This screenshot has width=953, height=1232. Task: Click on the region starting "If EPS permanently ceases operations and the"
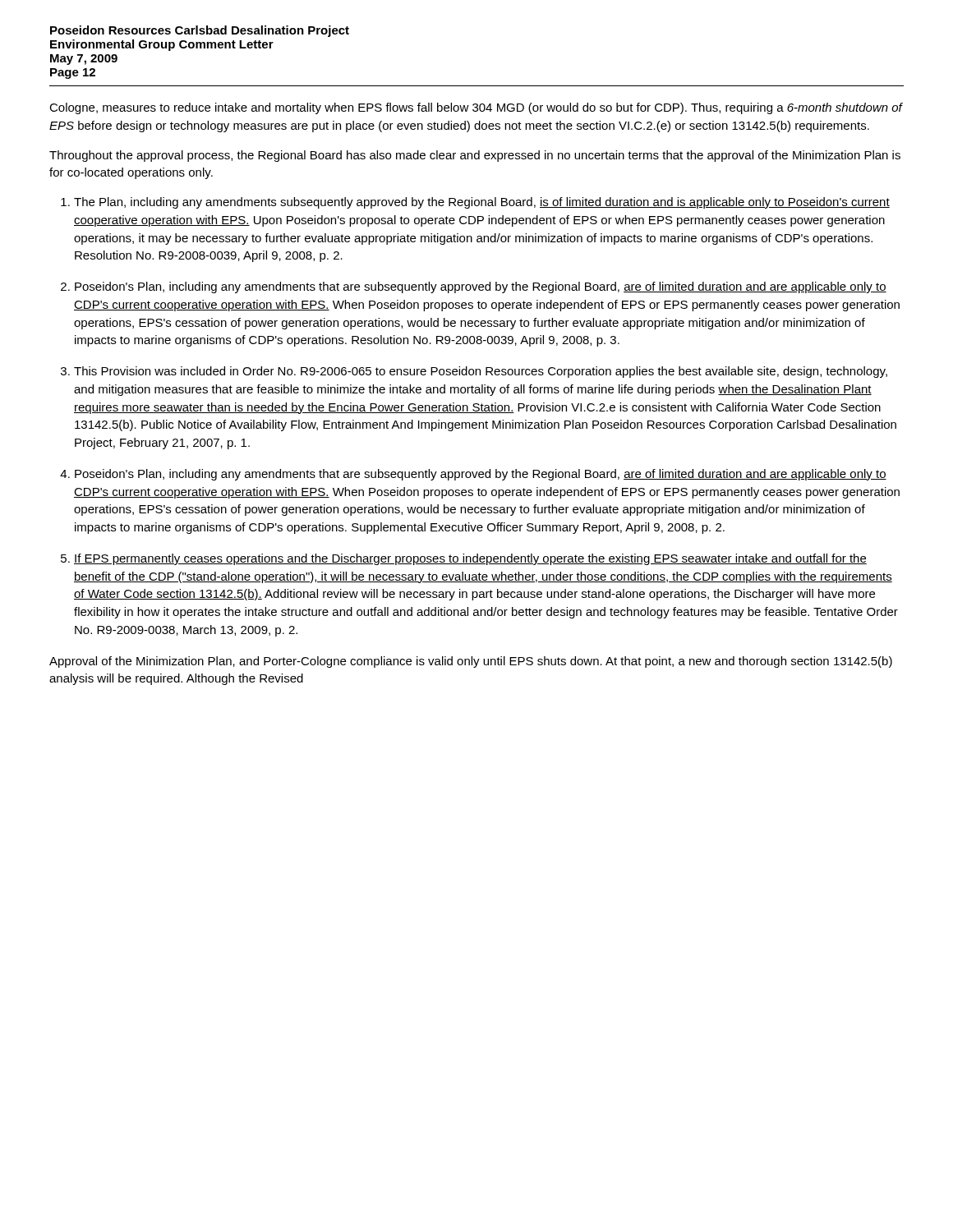(489, 594)
